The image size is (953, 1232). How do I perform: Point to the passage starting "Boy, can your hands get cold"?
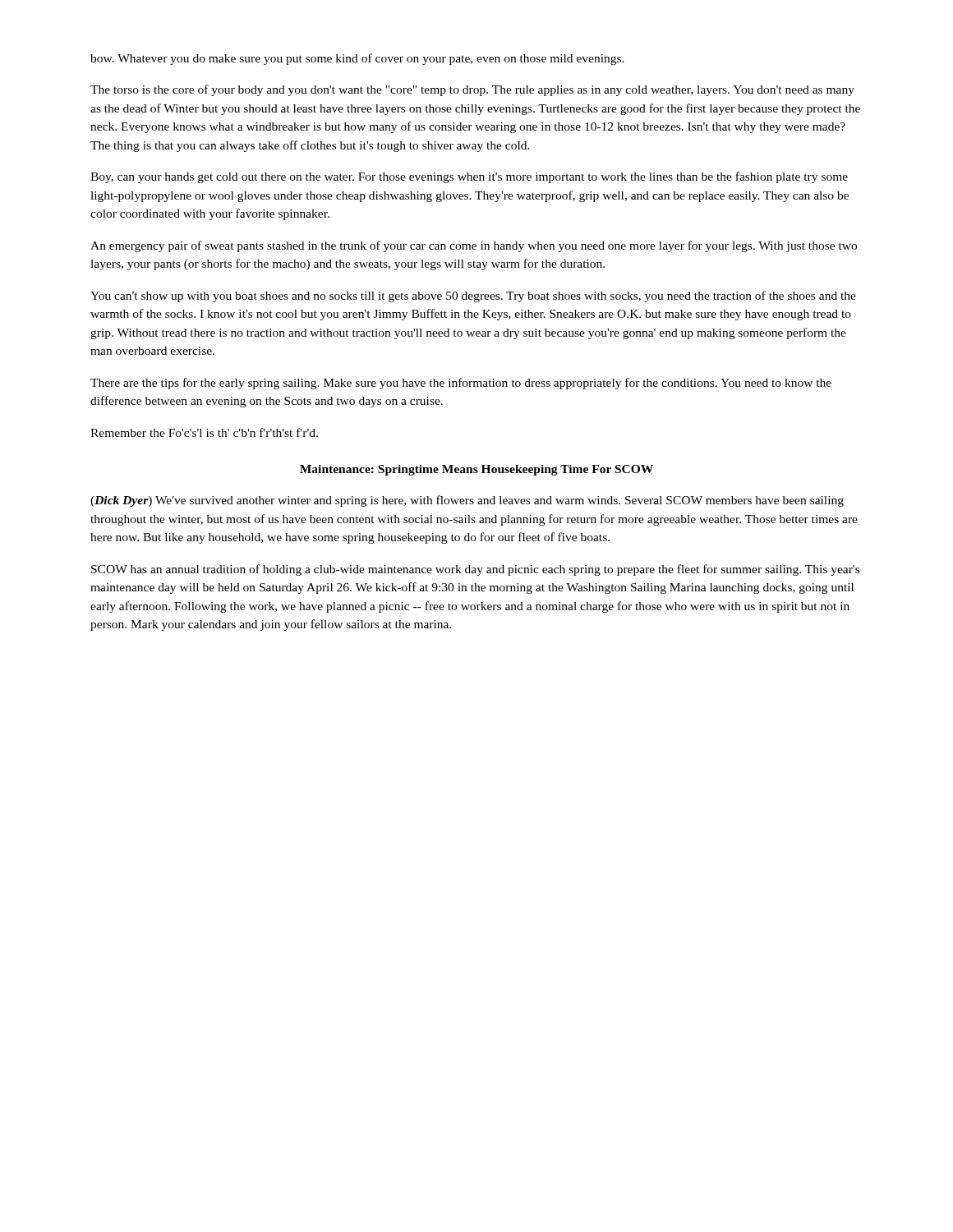[470, 195]
